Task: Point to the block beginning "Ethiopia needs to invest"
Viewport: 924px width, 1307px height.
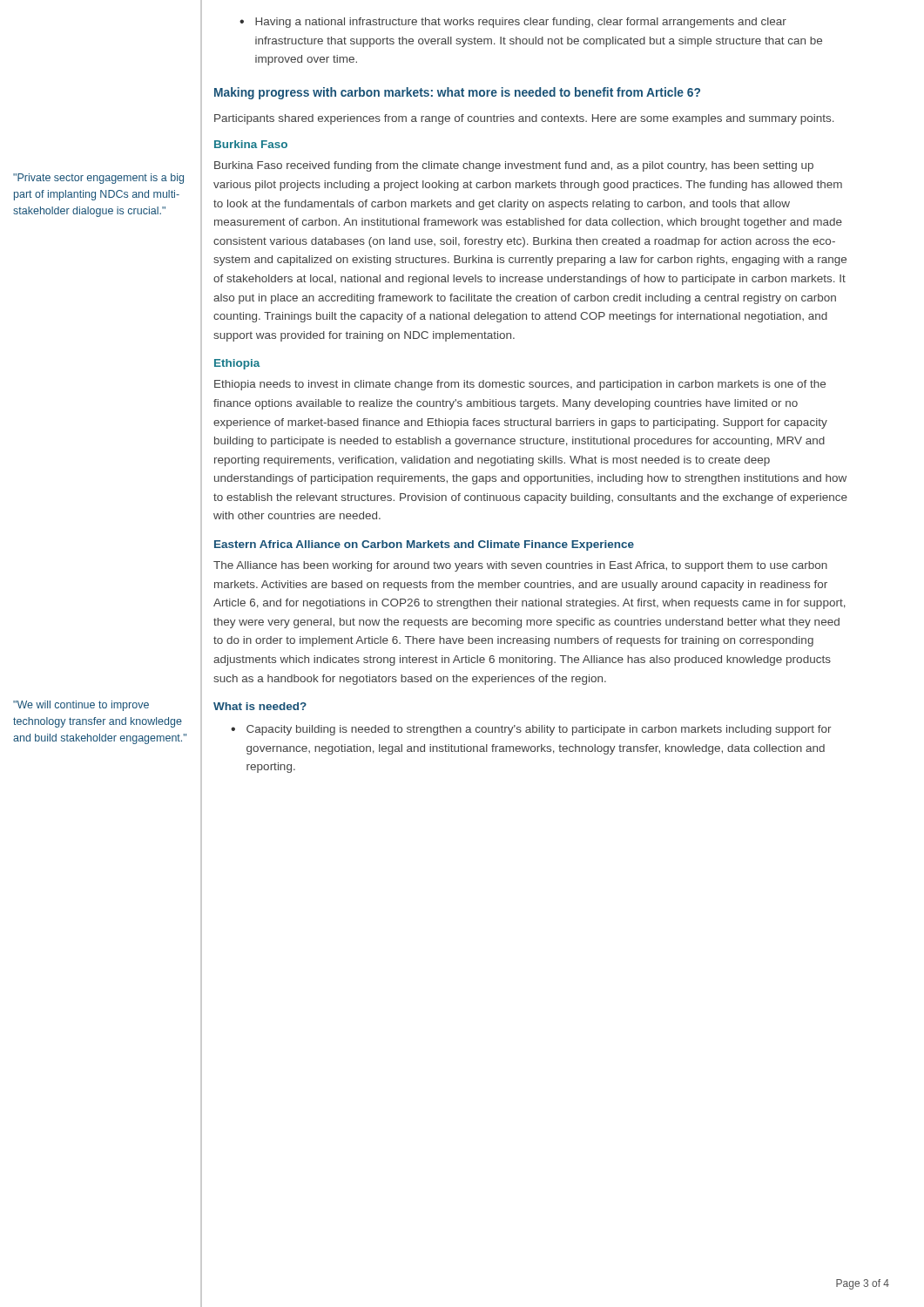Action: pyautogui.click(x=530, y=450)
